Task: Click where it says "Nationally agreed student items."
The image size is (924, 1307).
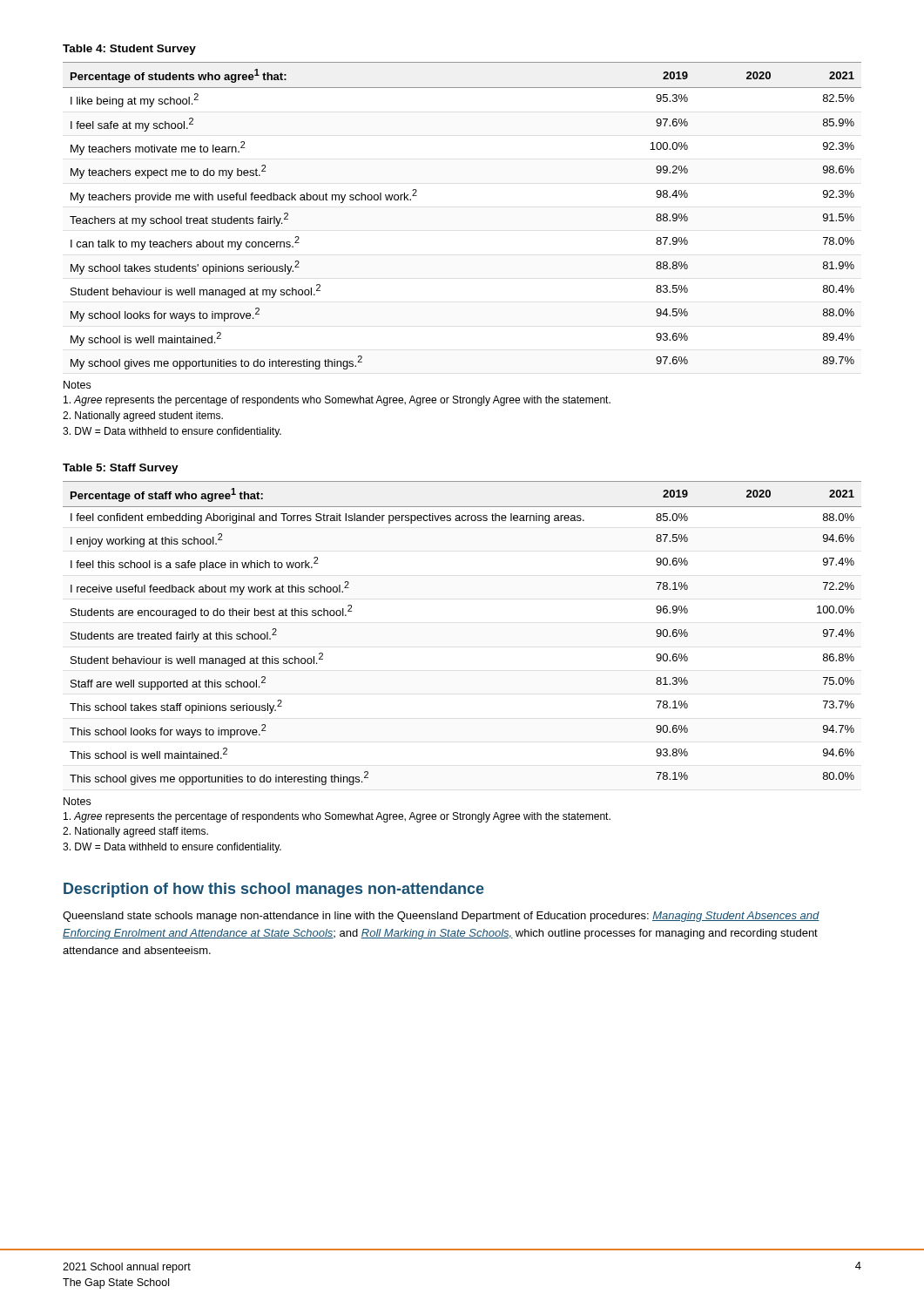Action: click(143, 416)
